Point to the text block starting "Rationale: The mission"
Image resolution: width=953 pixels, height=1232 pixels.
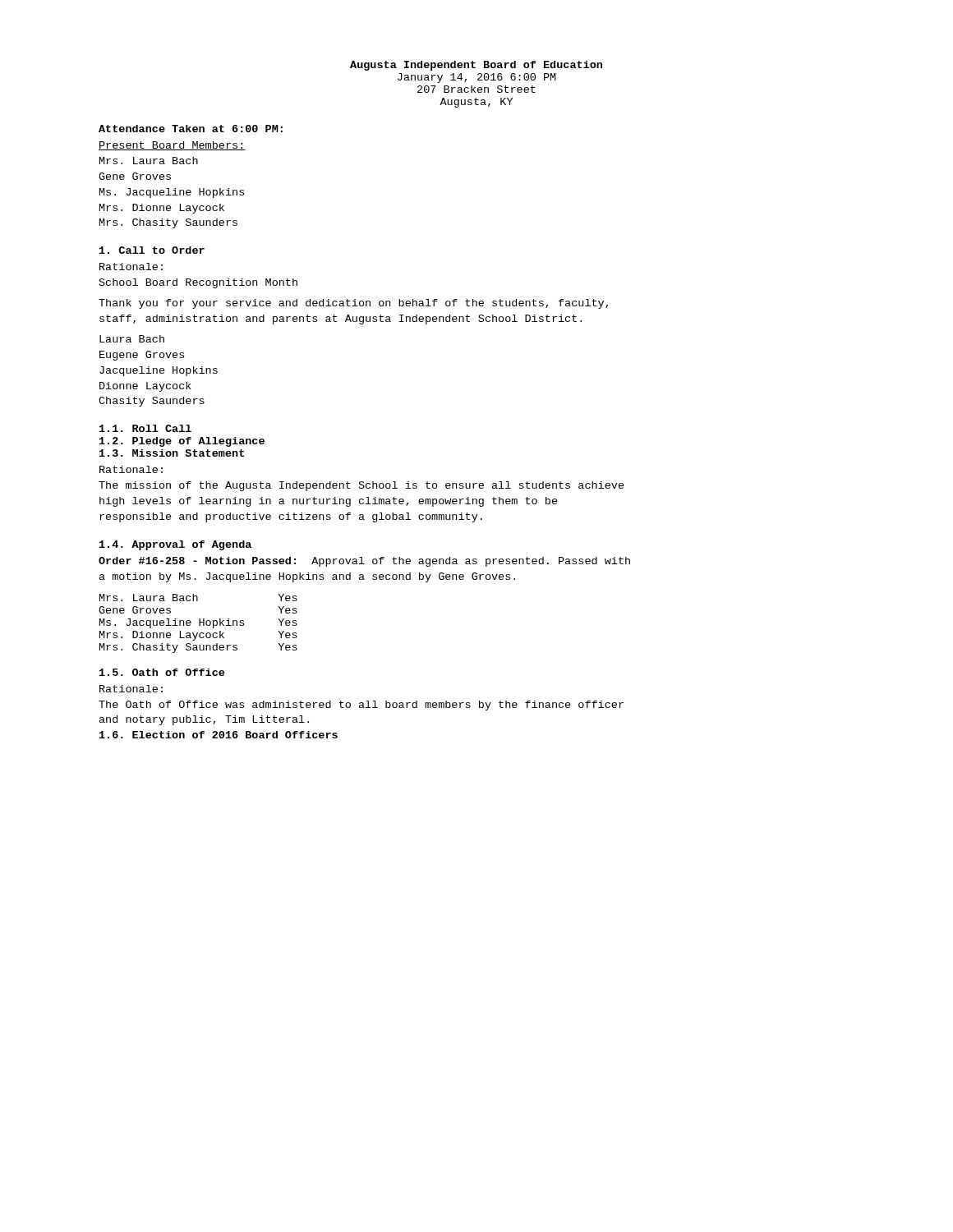click(x=361, y=494)
